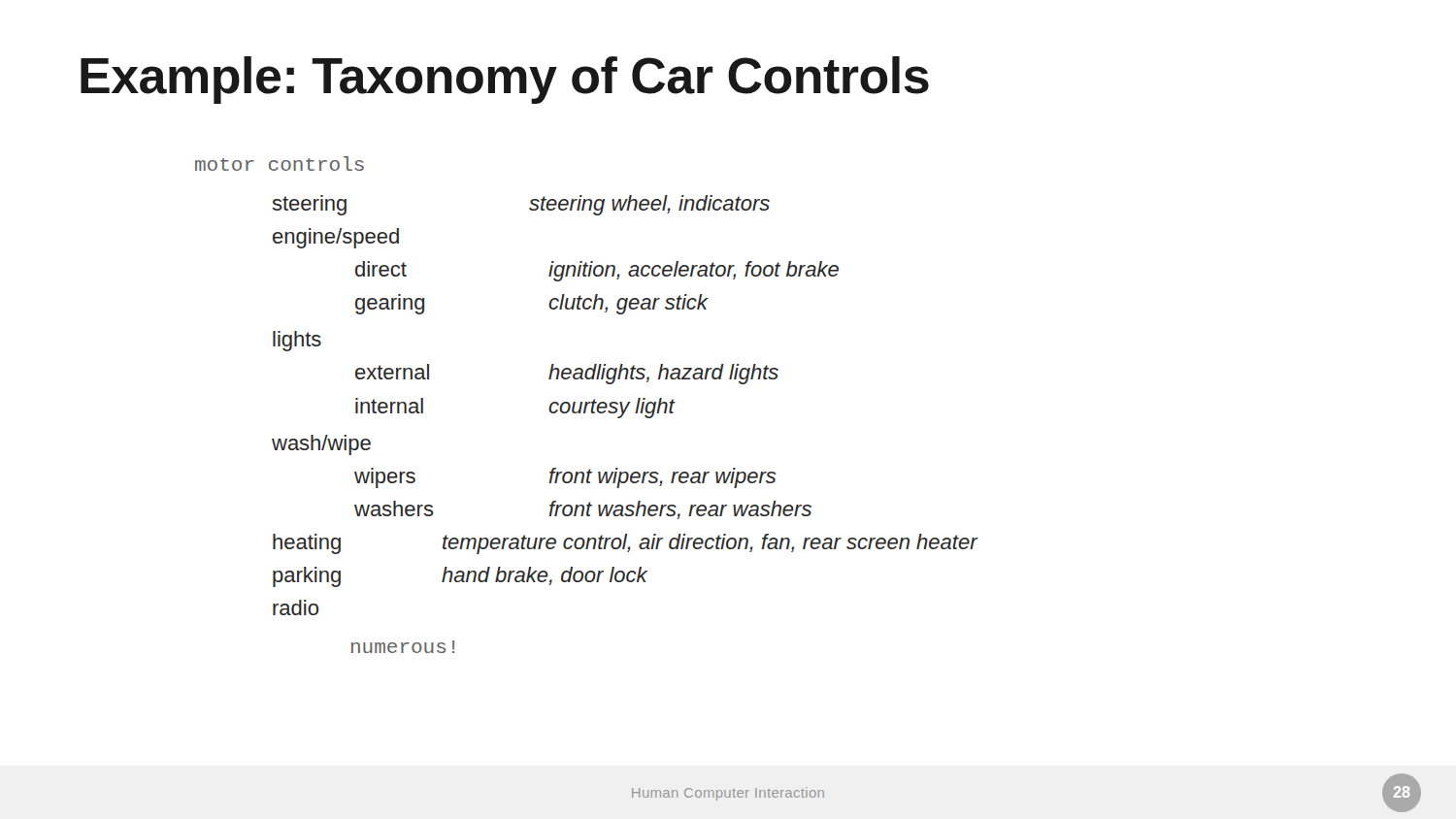Where is the passage that starts "steering steering wheel,"?
The width and height of the screenshot is (1456, 819).
pos(521,204)
